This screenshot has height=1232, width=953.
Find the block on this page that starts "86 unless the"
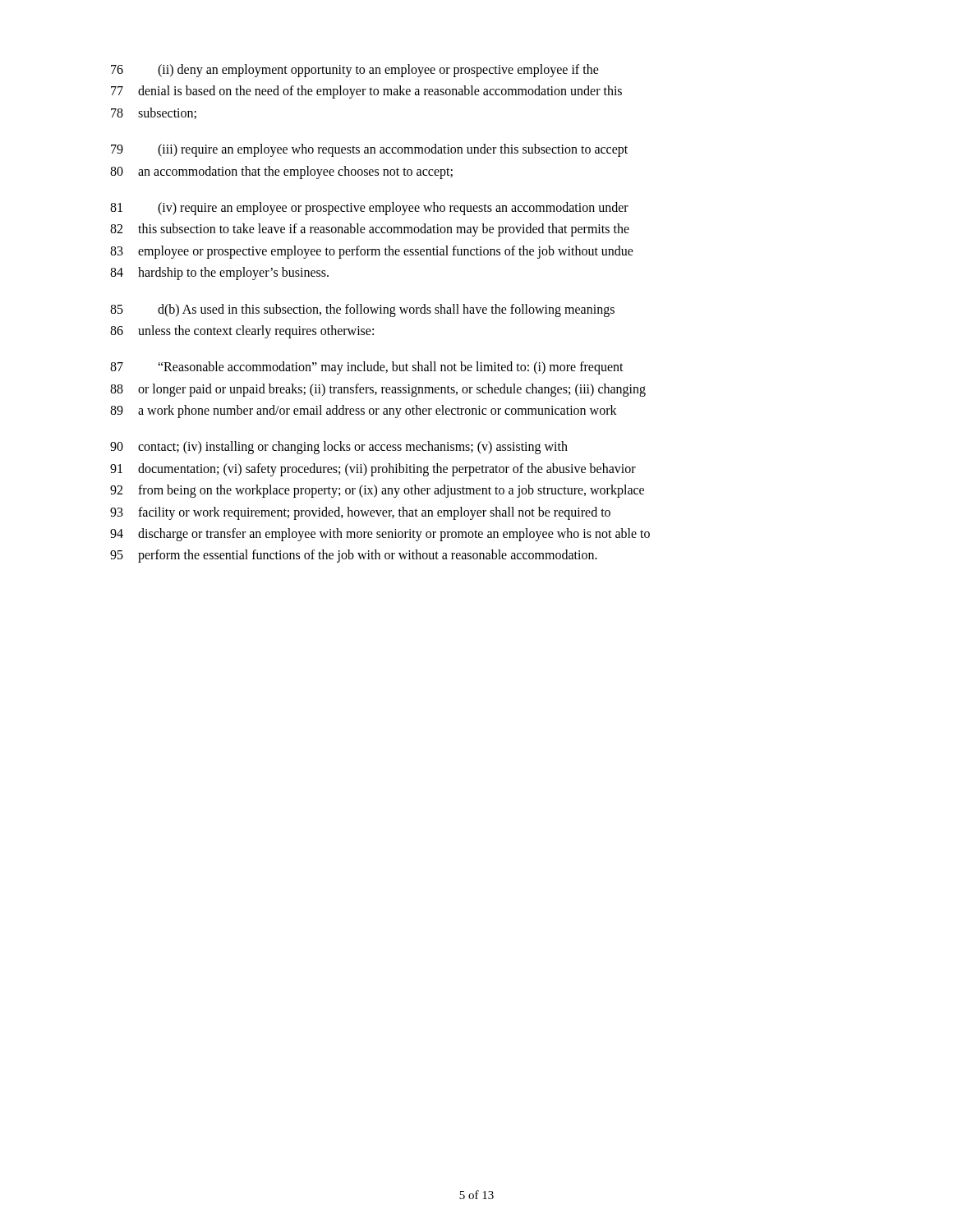click(242, 332)
